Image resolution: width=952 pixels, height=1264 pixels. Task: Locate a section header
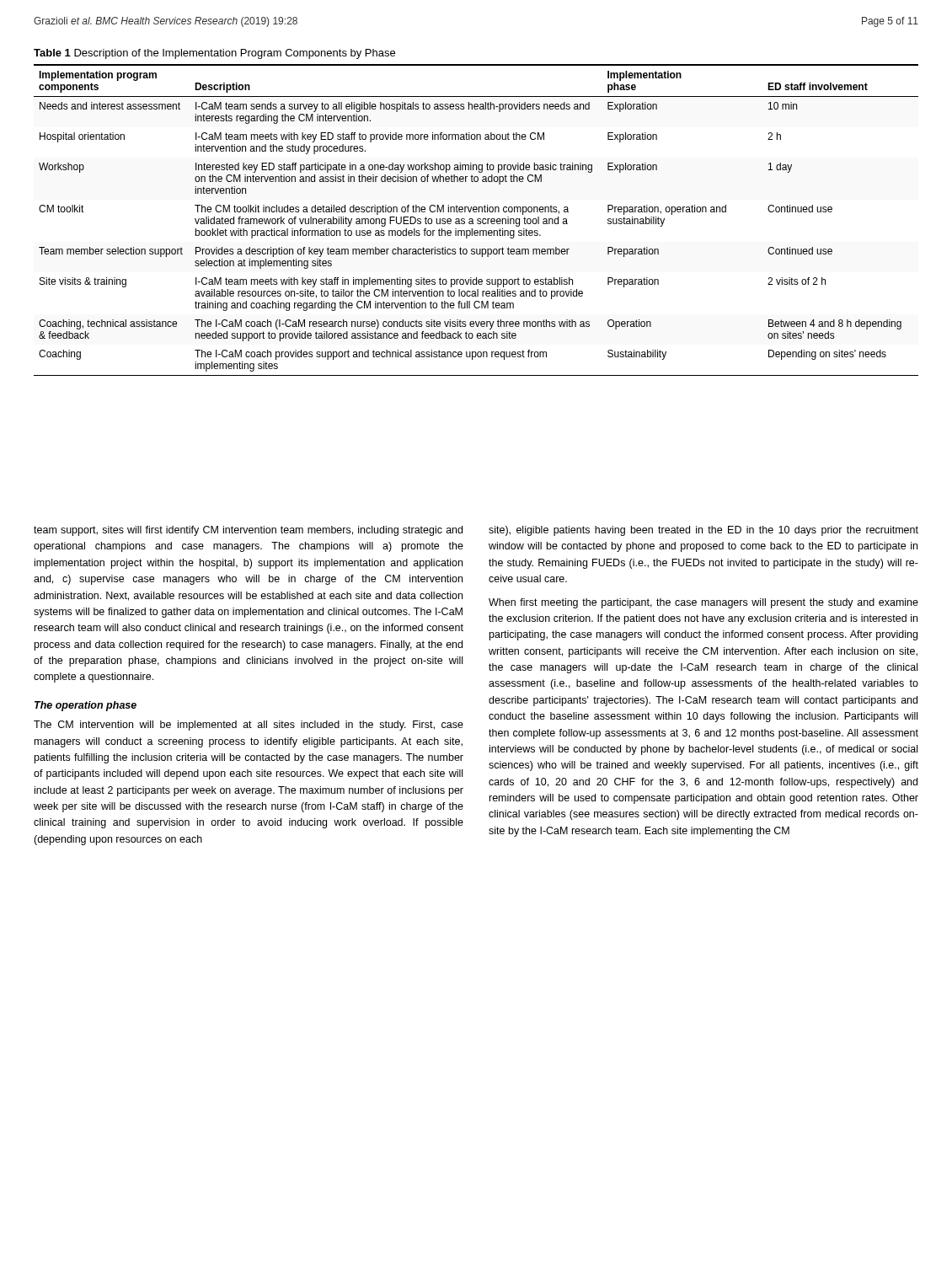coord(85,705)
